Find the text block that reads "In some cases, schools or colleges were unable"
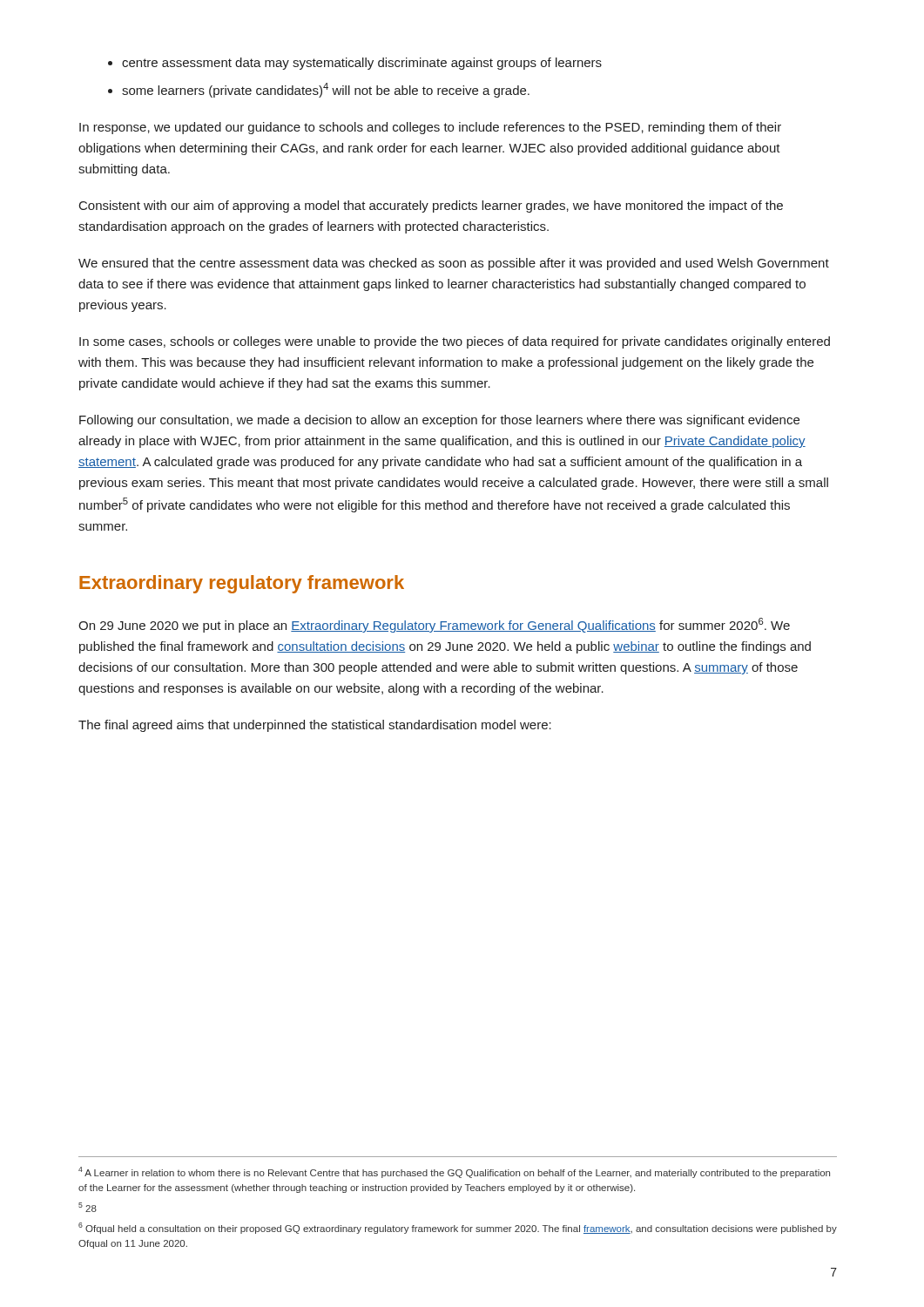 458,362
